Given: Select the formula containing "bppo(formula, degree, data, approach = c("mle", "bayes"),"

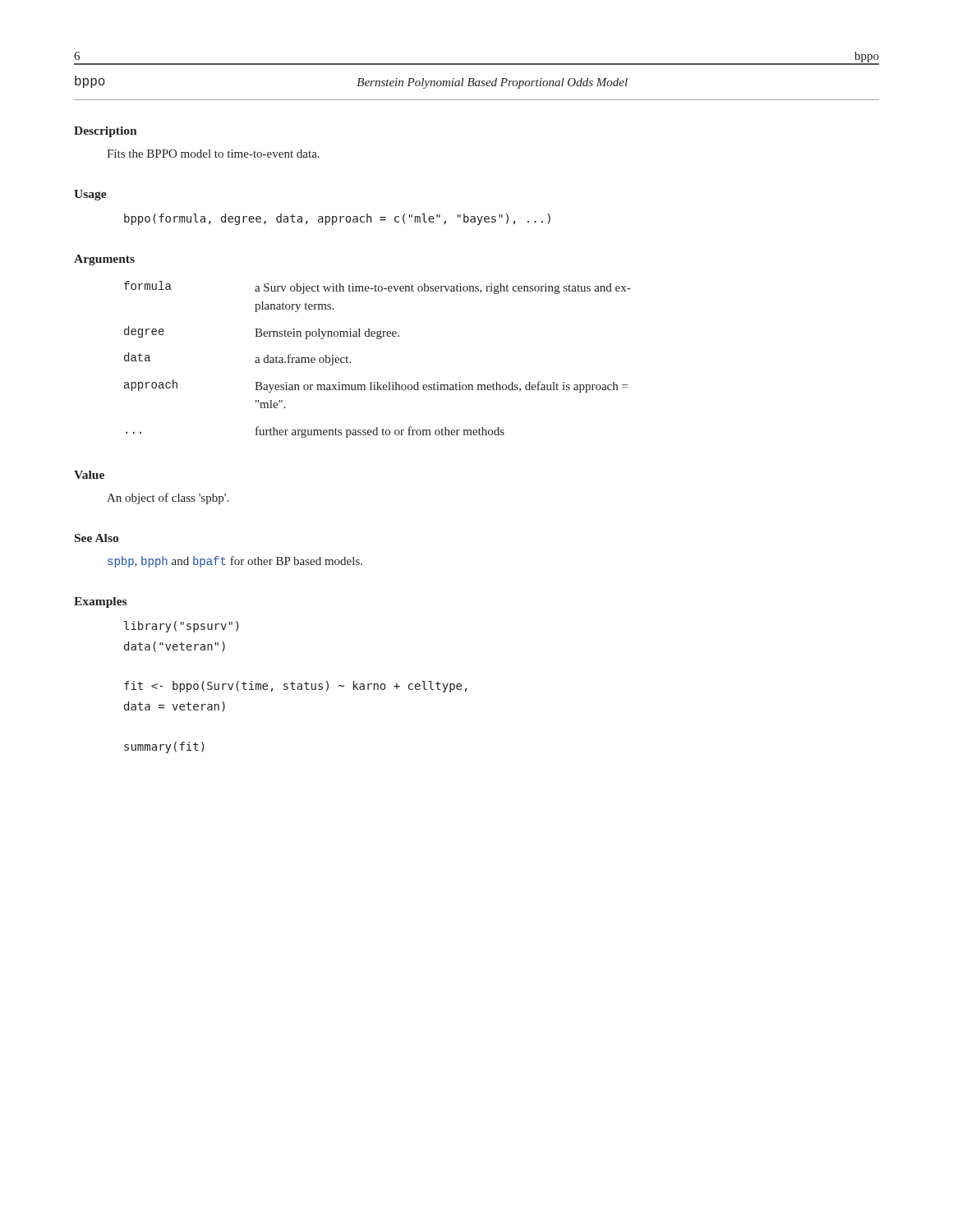Looking at the screenshot, I should [338, 218].
